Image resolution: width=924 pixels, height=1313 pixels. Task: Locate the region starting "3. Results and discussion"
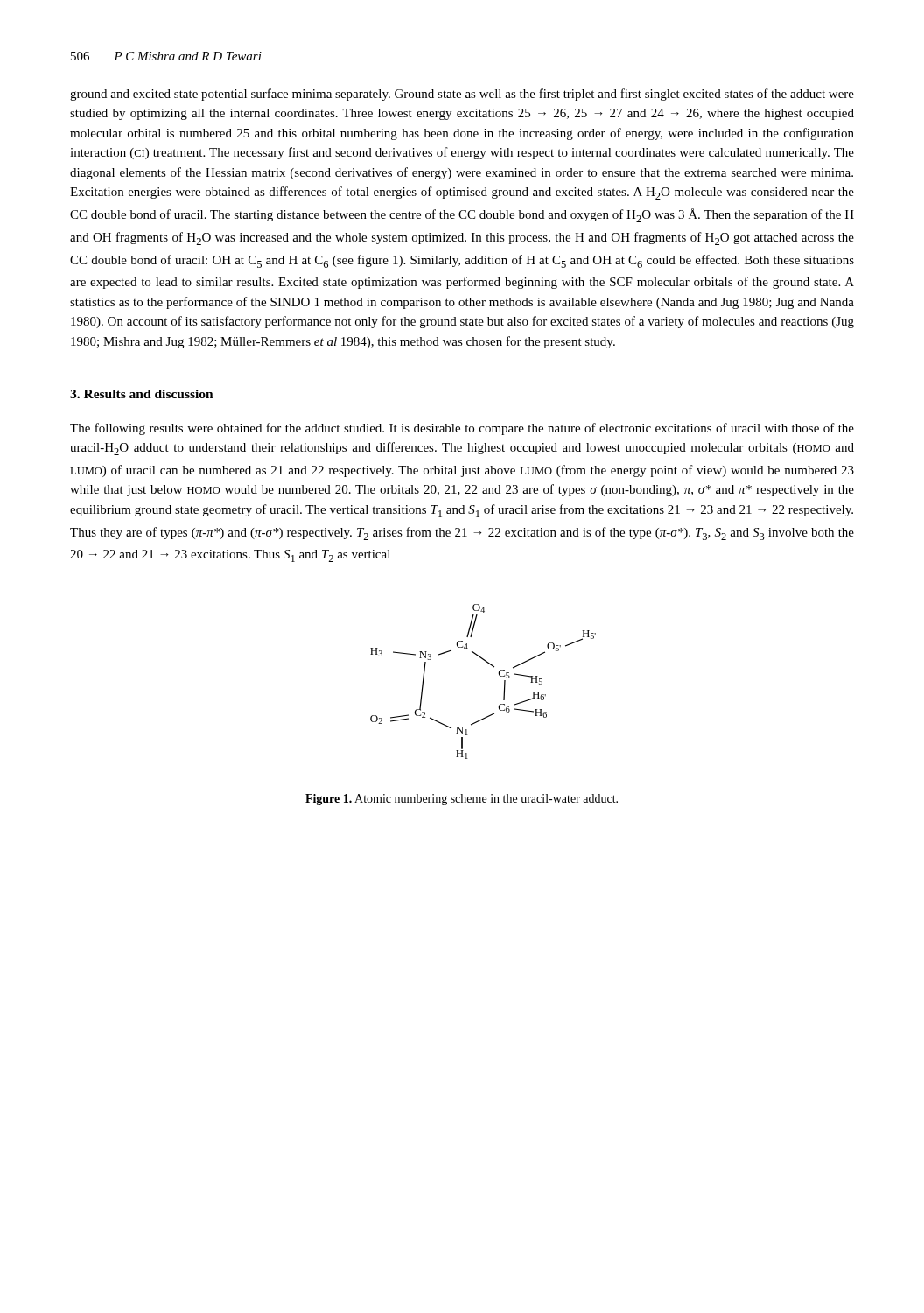pyautogui.click(x=142, y=394)
